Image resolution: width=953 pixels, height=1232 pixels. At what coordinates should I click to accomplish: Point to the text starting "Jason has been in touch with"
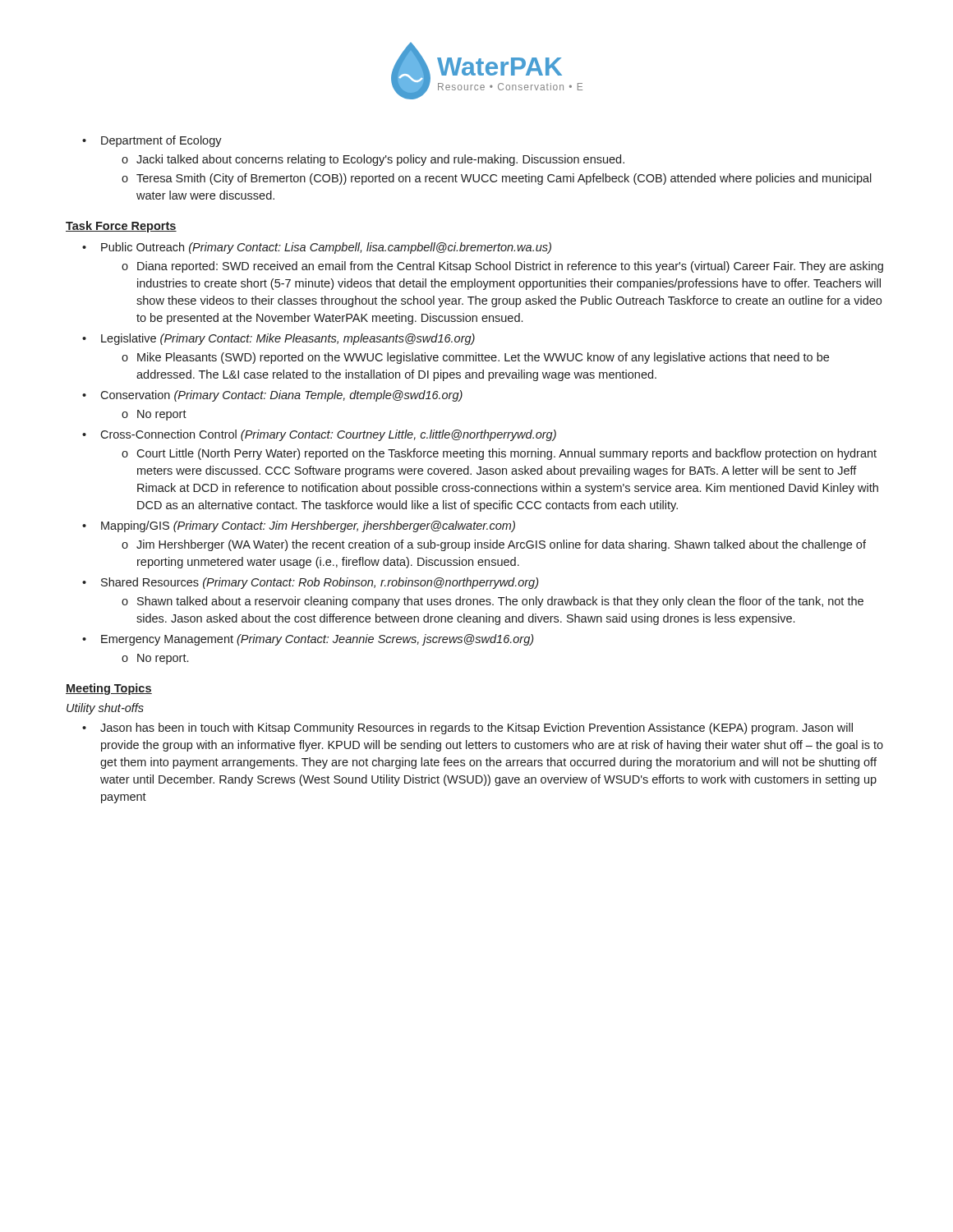pos(492,763)
